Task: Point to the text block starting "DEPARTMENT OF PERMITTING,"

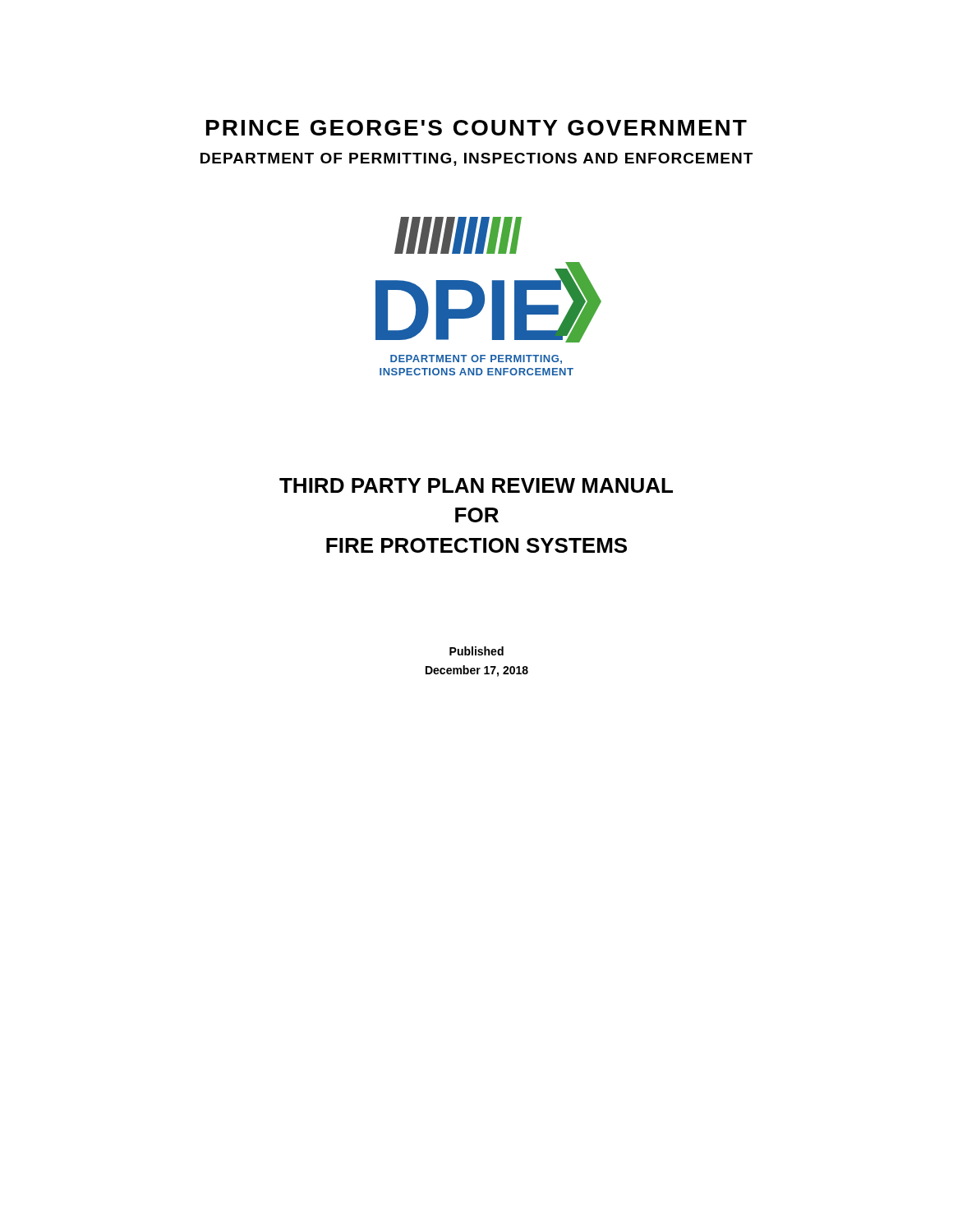Action: click(476, 158)
